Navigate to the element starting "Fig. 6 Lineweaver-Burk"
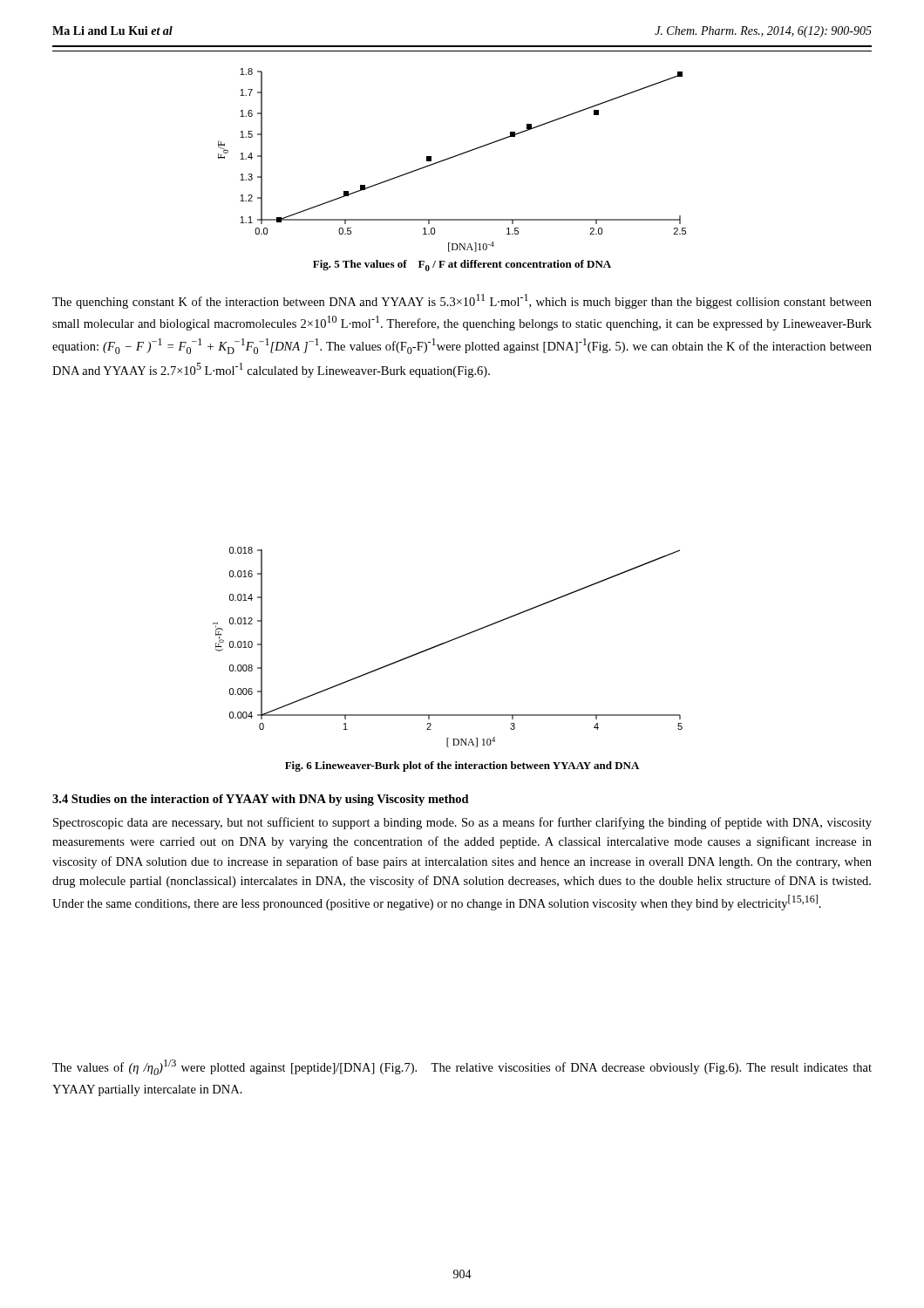Screen dimensions: 1308x924 point(462,765)
